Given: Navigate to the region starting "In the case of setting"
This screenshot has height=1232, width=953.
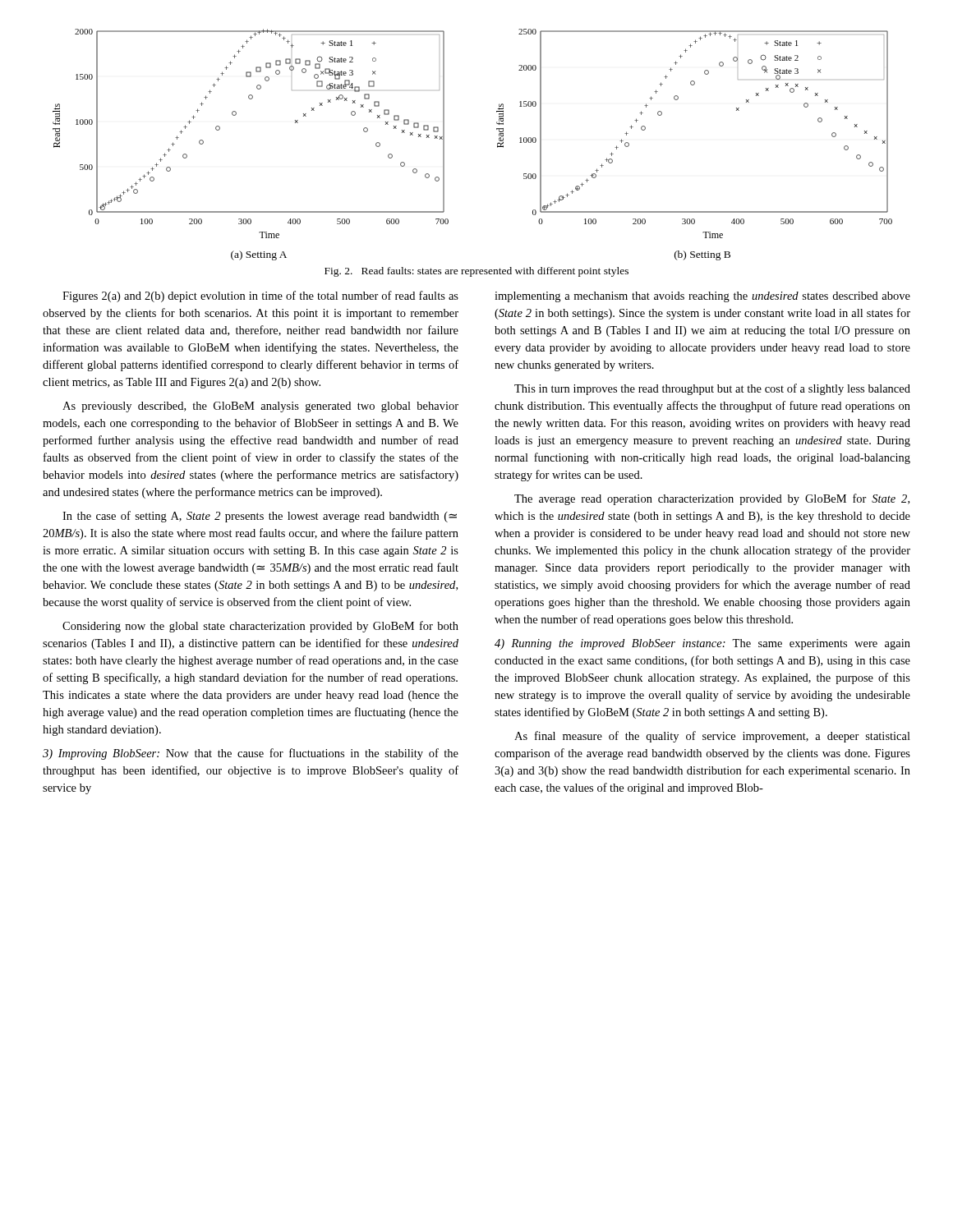Looking at the screenshot, I should click(251, 560).
